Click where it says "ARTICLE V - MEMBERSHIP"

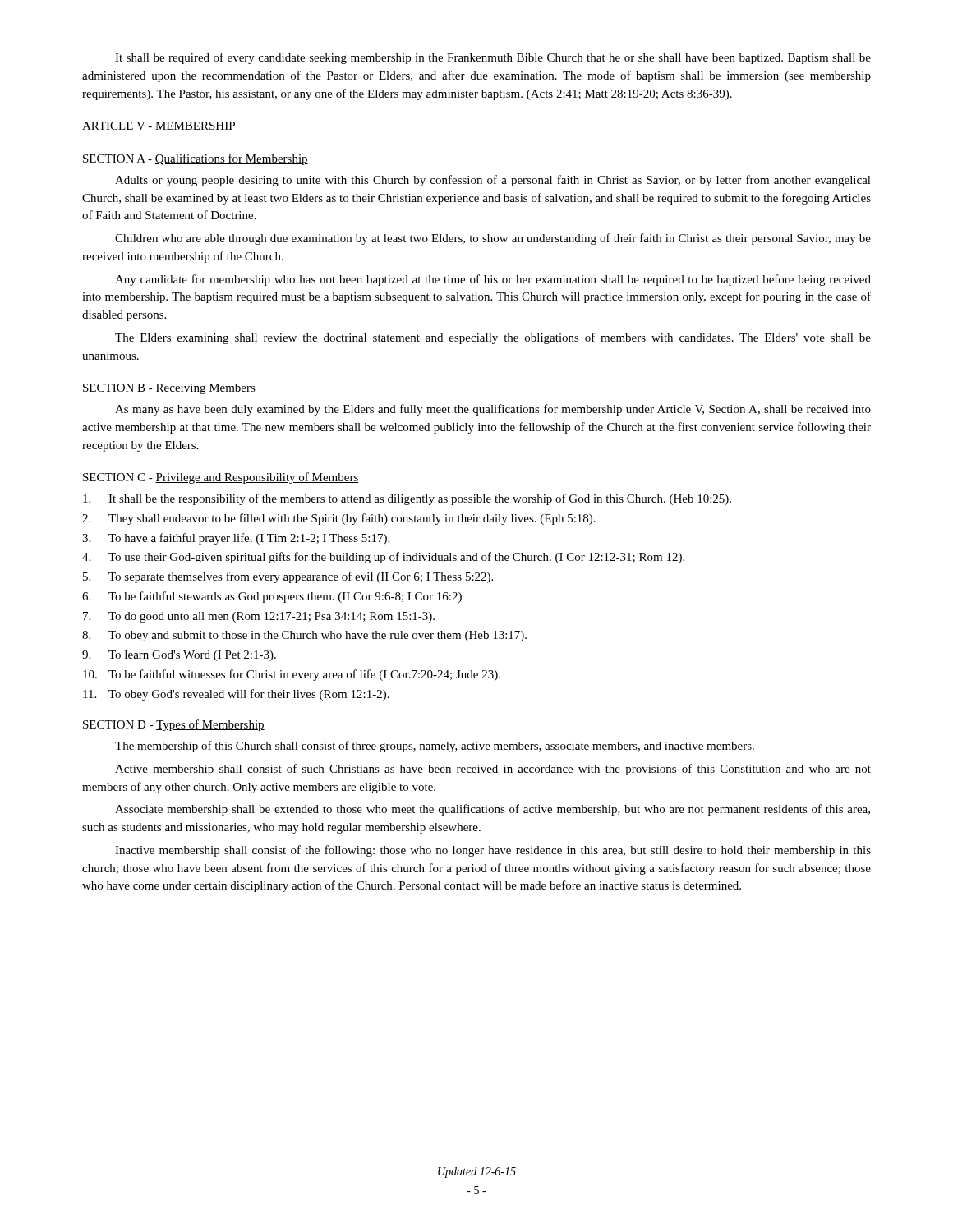click(159, 126)
